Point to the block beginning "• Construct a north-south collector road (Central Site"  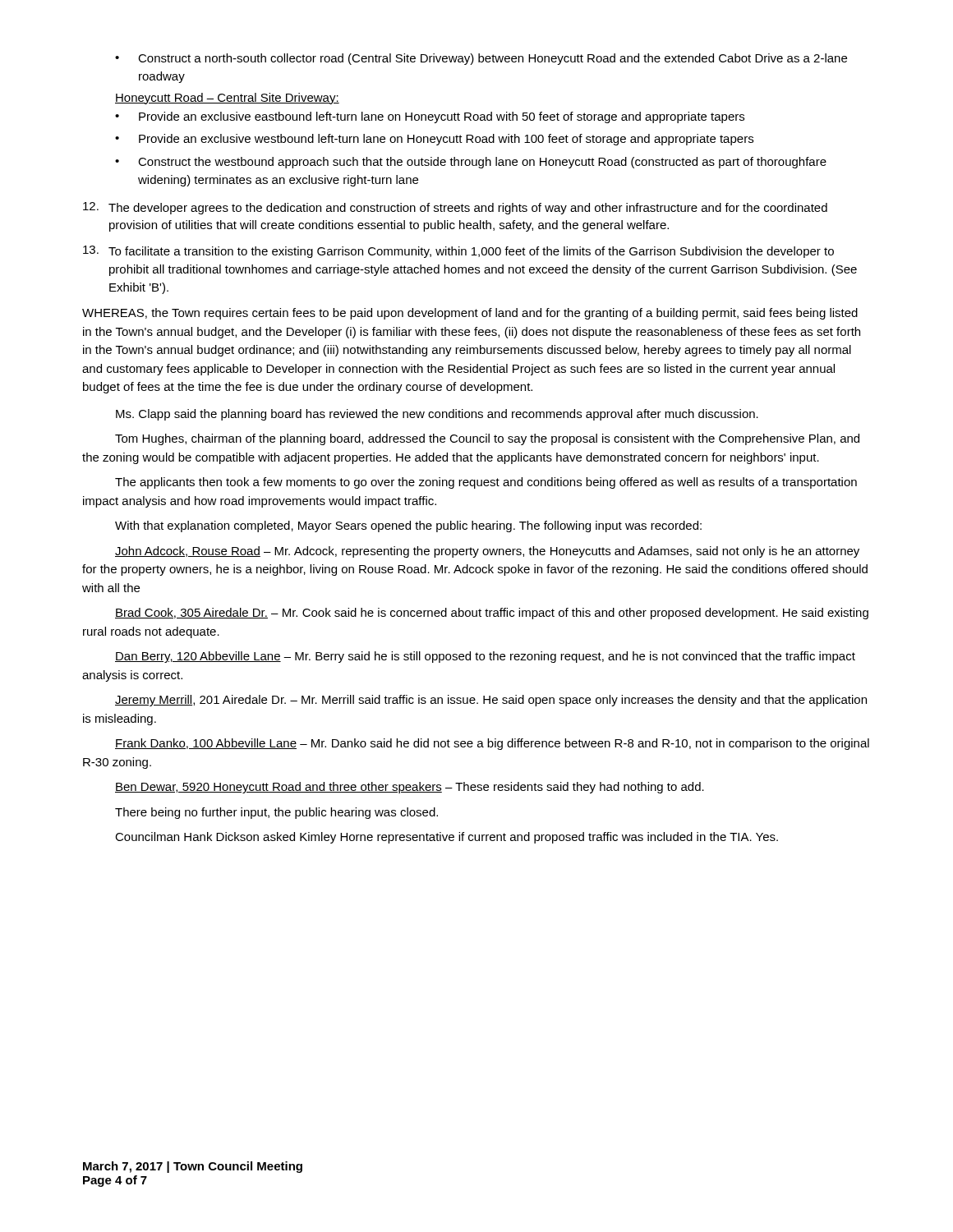coord(493,67)
